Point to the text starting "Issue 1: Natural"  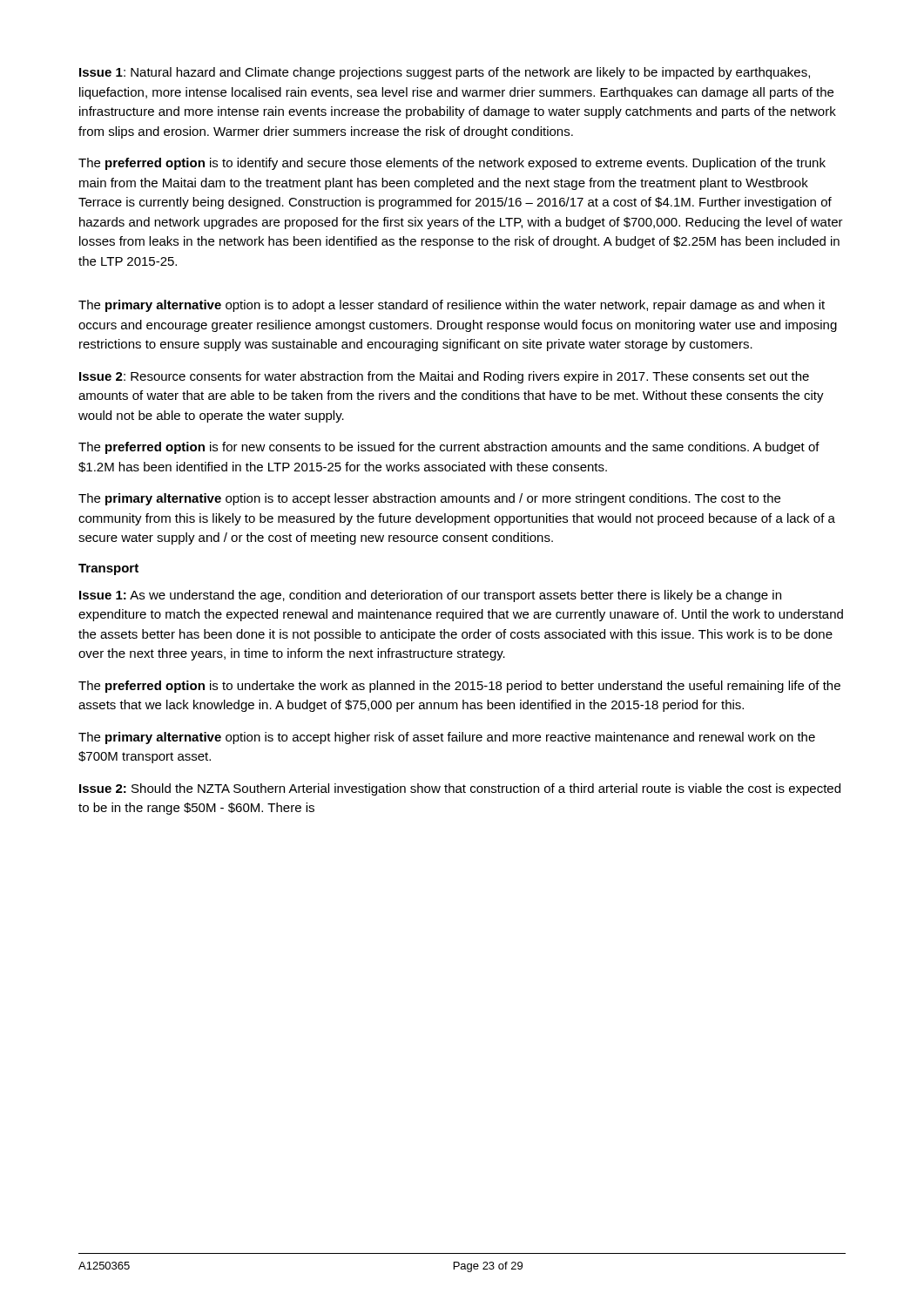click(x=457, y=101)
